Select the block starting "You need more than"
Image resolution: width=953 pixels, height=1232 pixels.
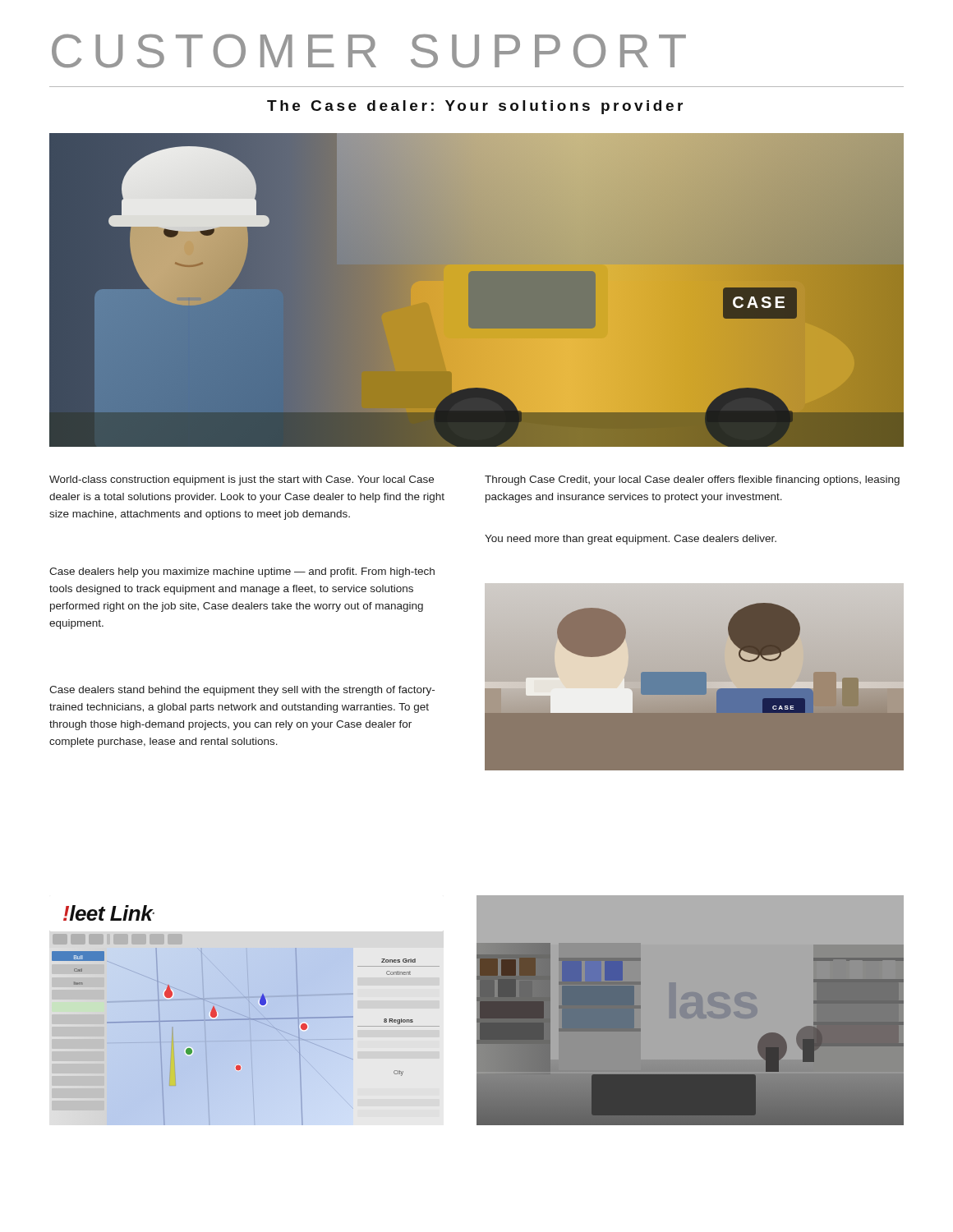(x=694, y=539)
